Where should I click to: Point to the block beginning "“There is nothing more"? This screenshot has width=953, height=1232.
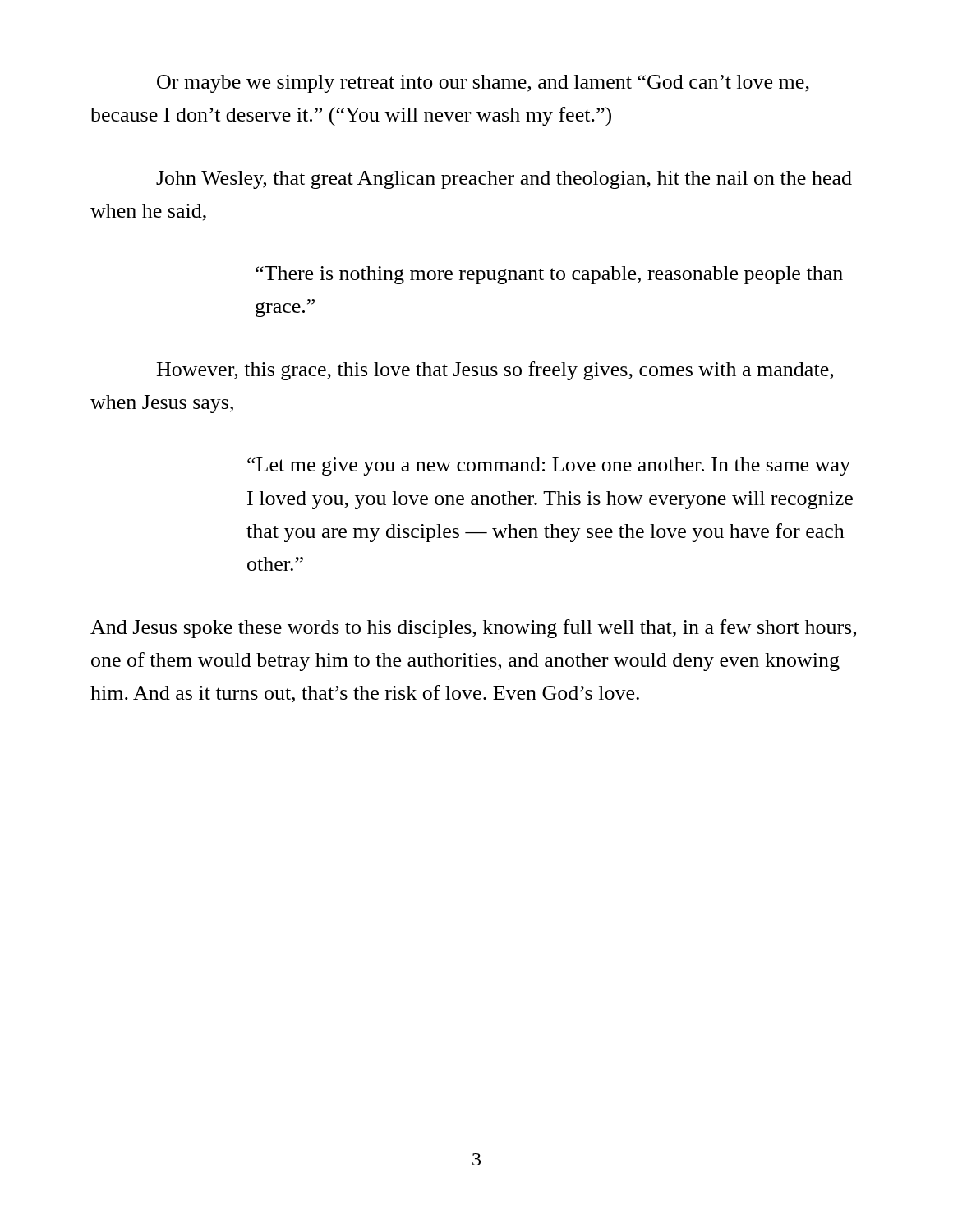[549, 290]
